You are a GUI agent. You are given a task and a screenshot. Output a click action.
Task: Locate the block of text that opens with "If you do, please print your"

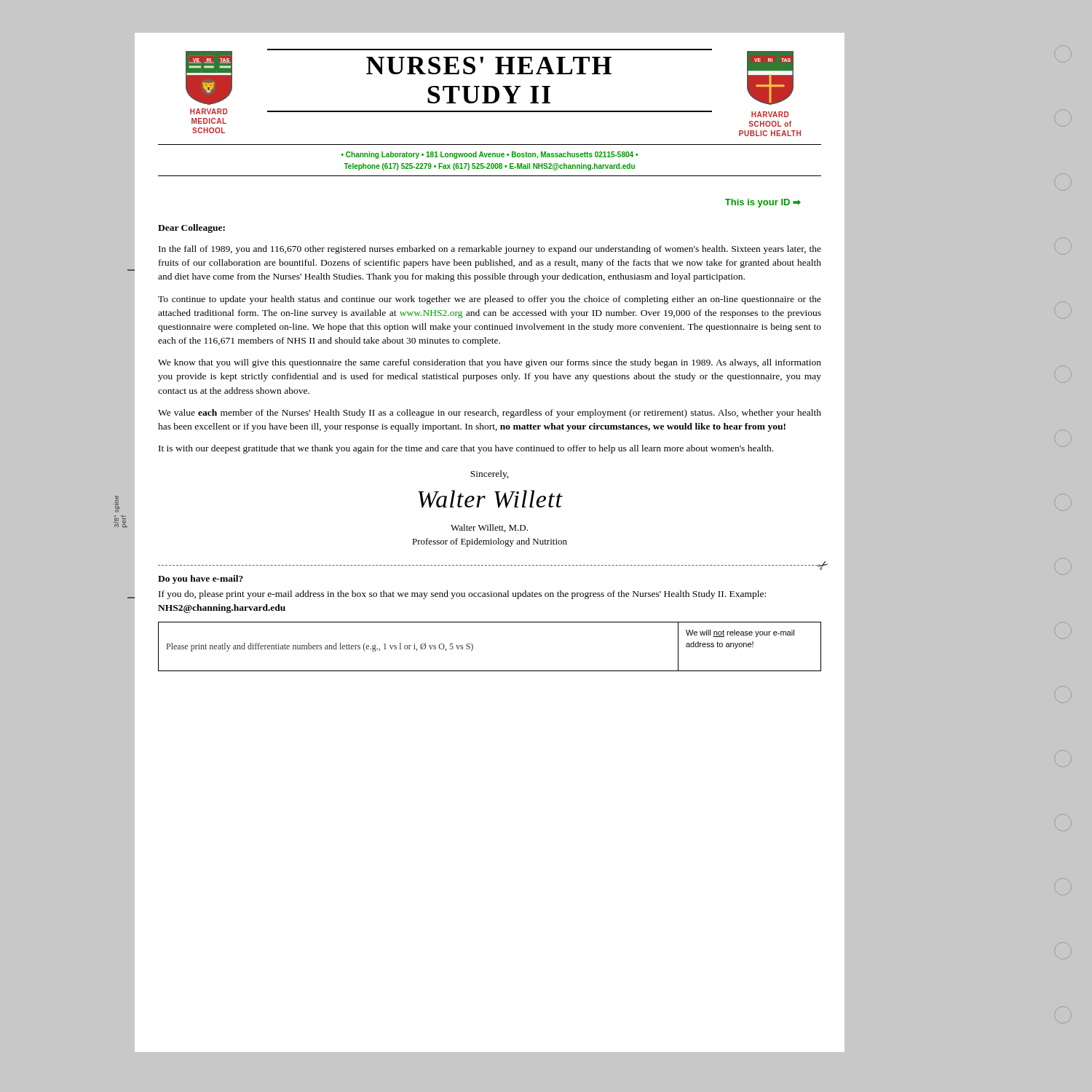(x=462, y=600)
